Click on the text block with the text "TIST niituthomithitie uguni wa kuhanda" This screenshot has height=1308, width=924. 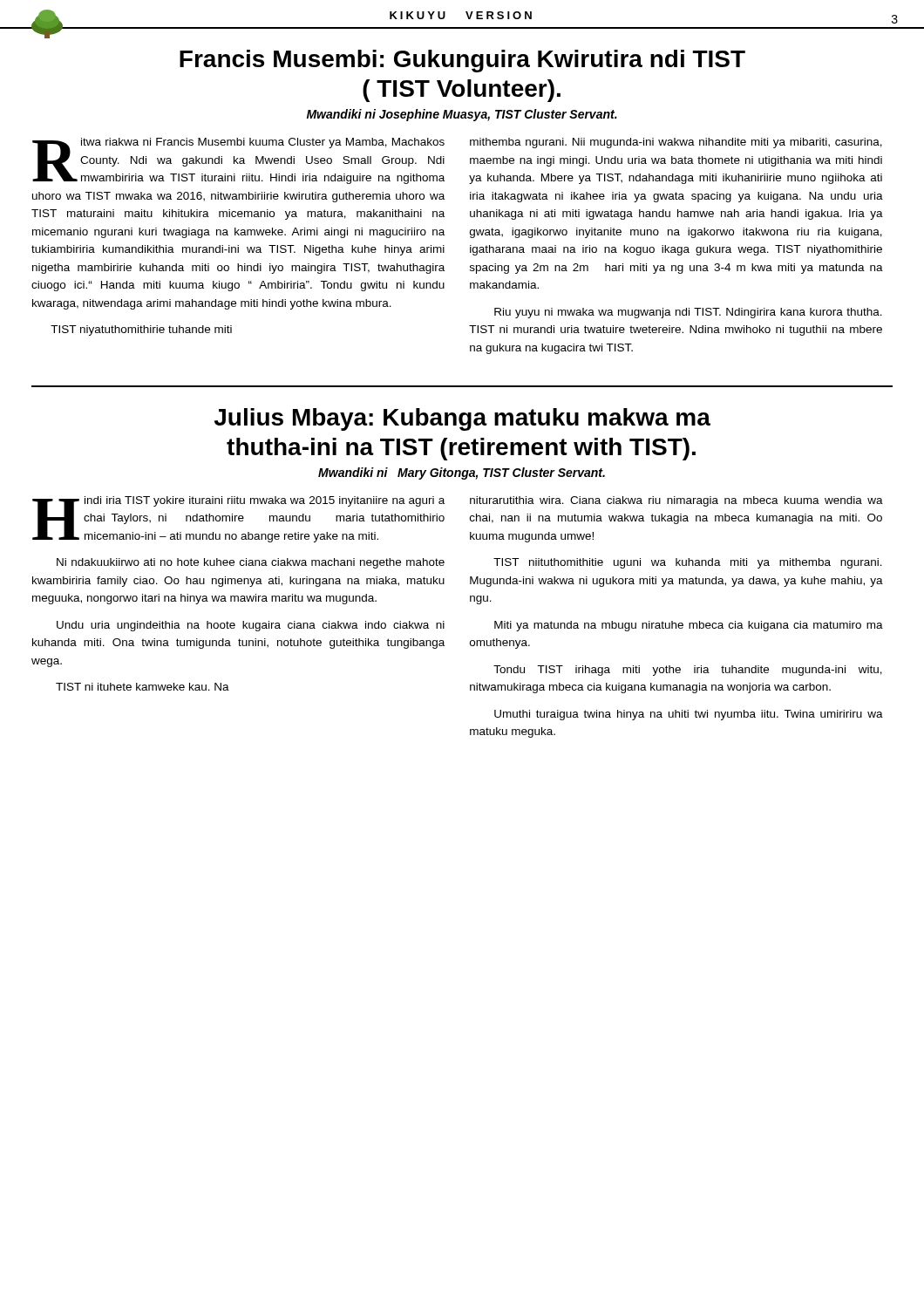pyautogui.click(x=676, y=580)
